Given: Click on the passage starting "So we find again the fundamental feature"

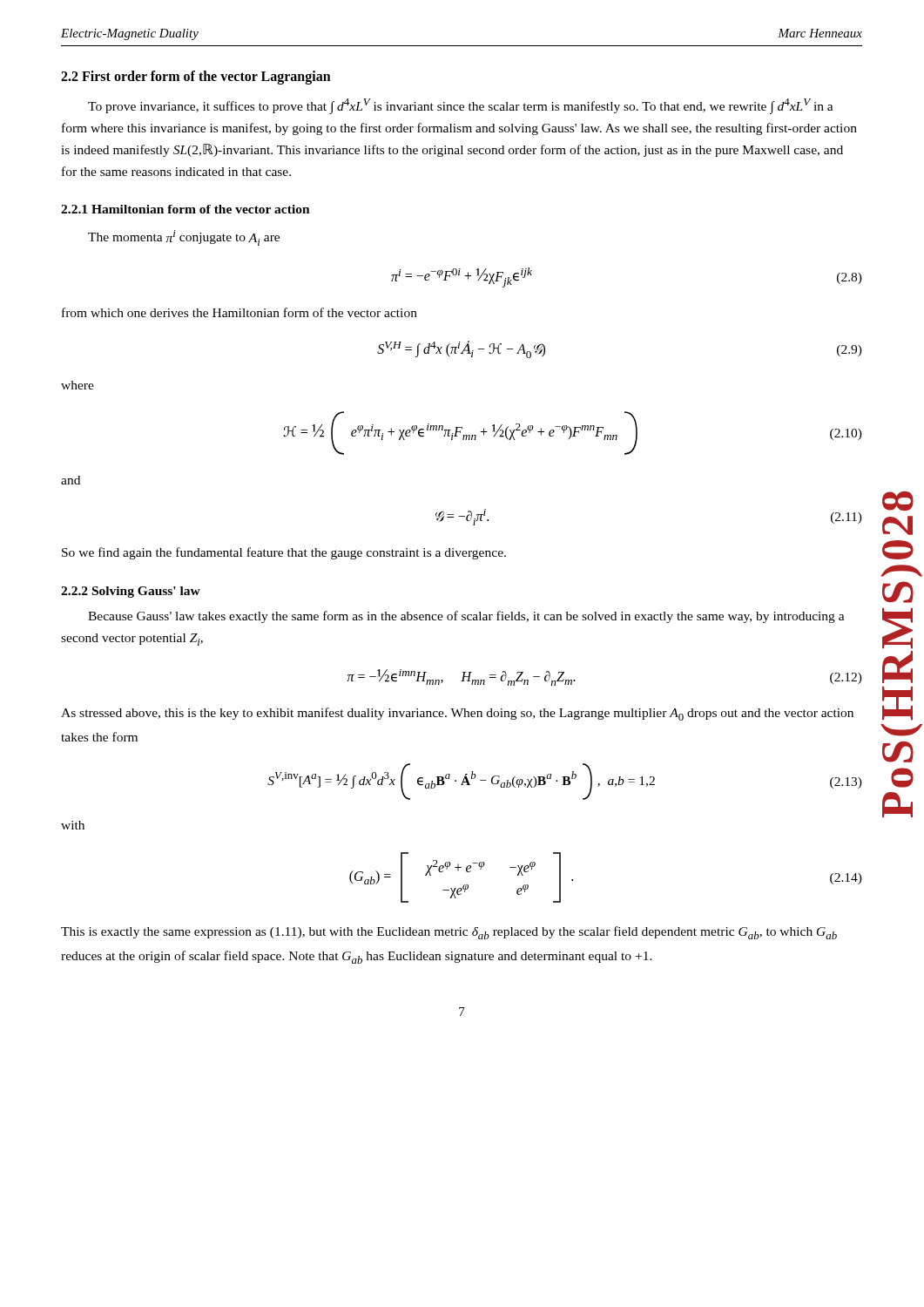Looking at the screenshot, I should point(284,552).
